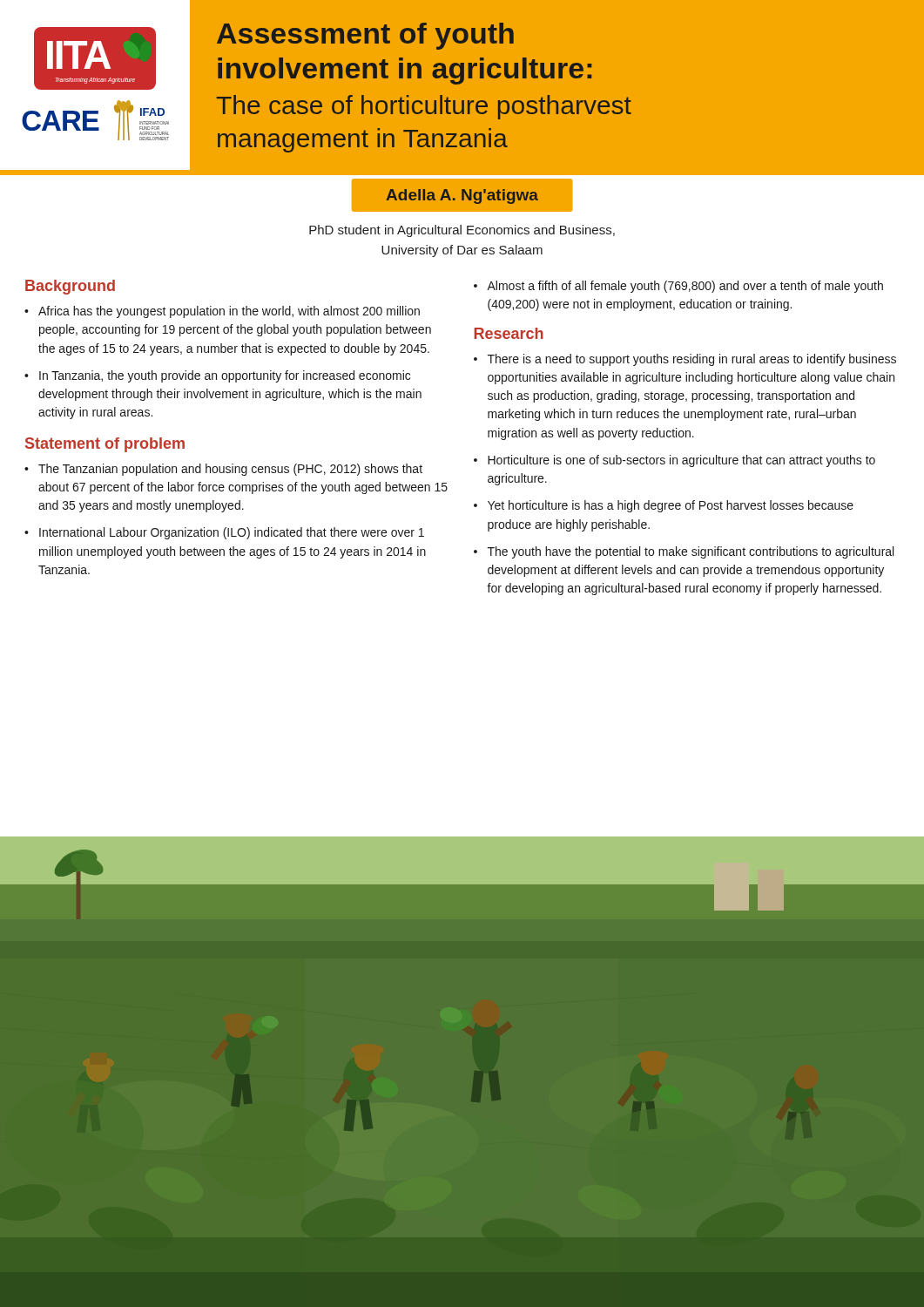The height and width of the screenshot is (1307, 924).
Task: Point to the block beginning "• In Tanzania, the"
Action: (x=223, y=393)
